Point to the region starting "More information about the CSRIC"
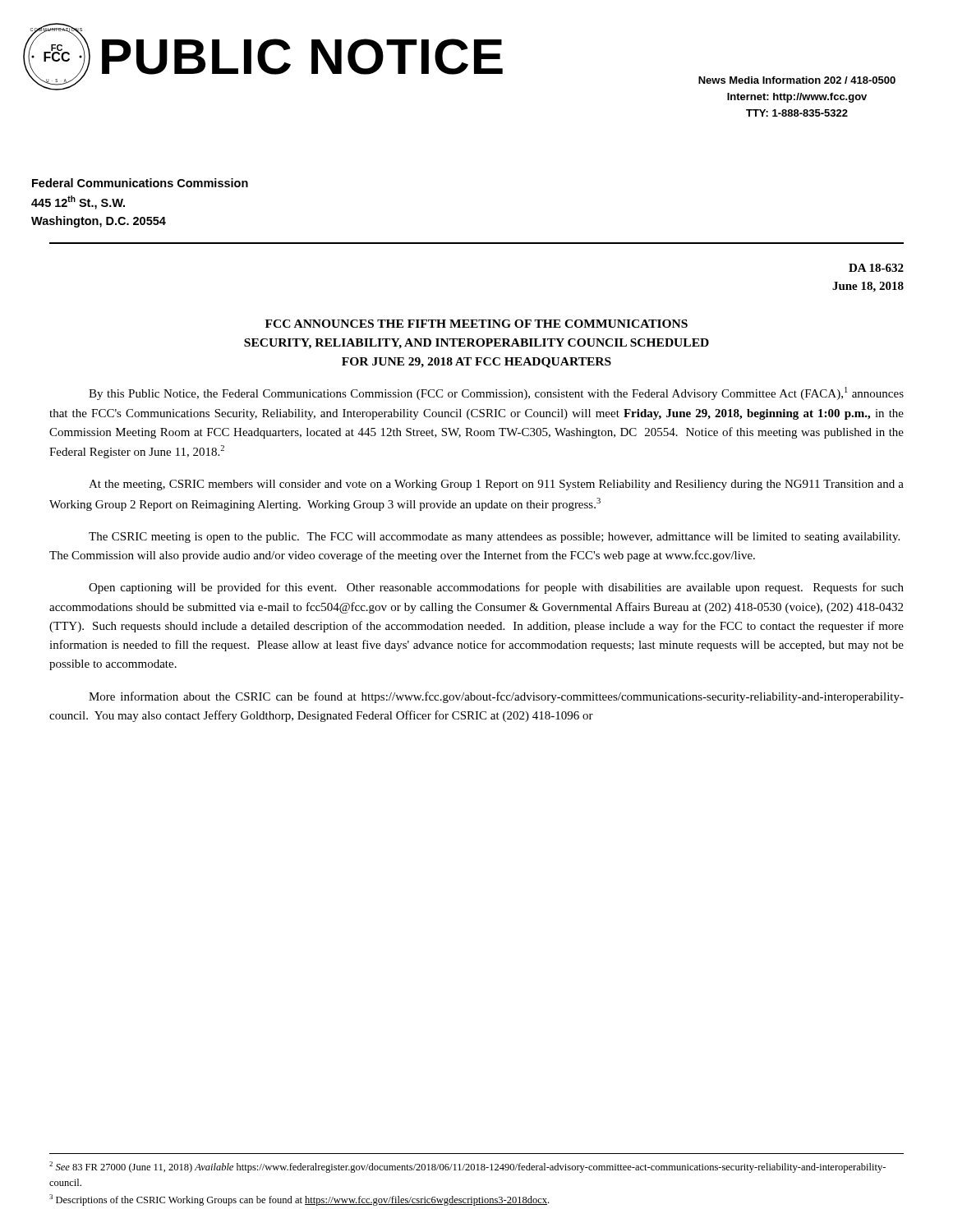 [x=476, y=706]
